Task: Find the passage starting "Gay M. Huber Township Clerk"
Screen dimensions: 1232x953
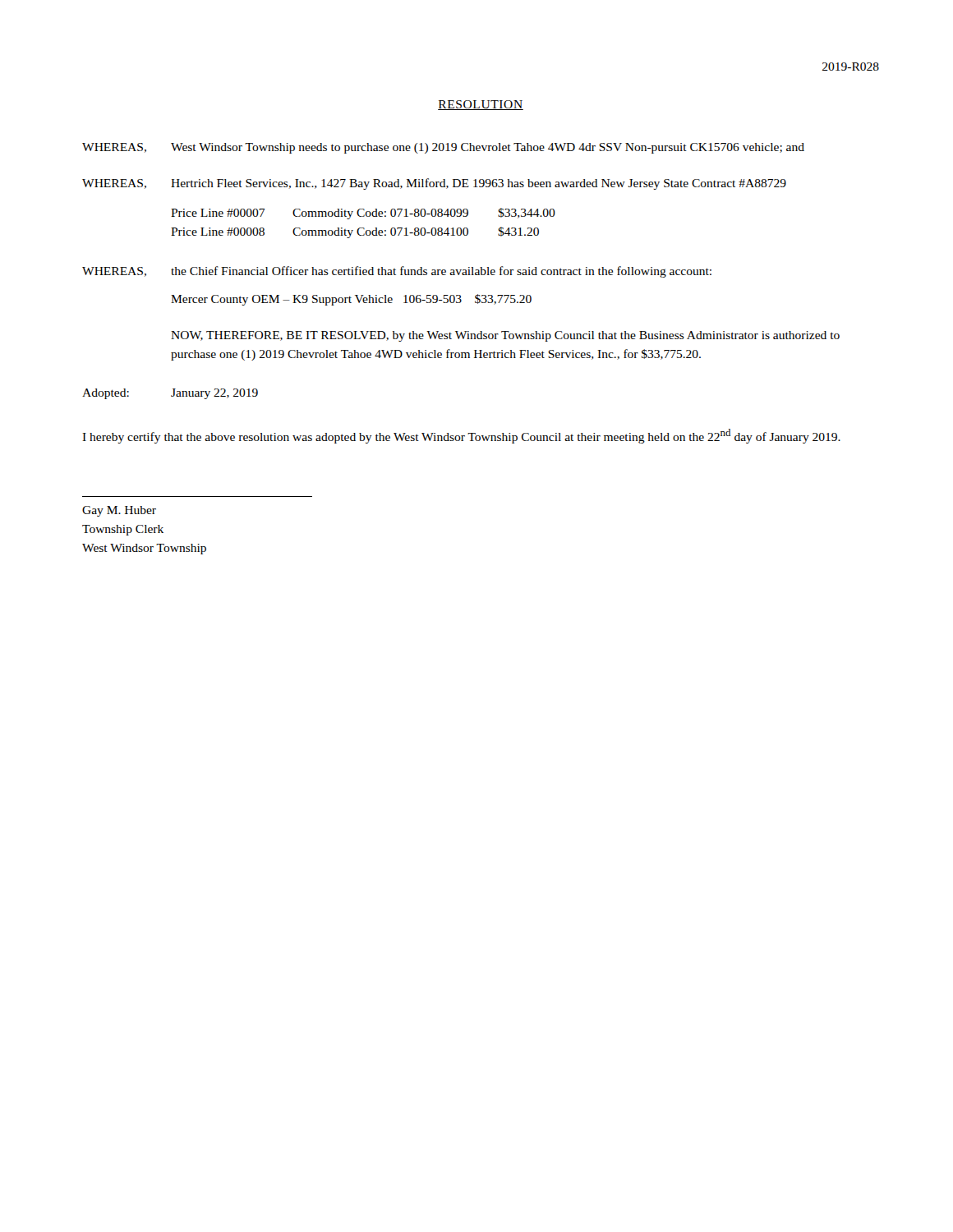Action: pos(119,511)
